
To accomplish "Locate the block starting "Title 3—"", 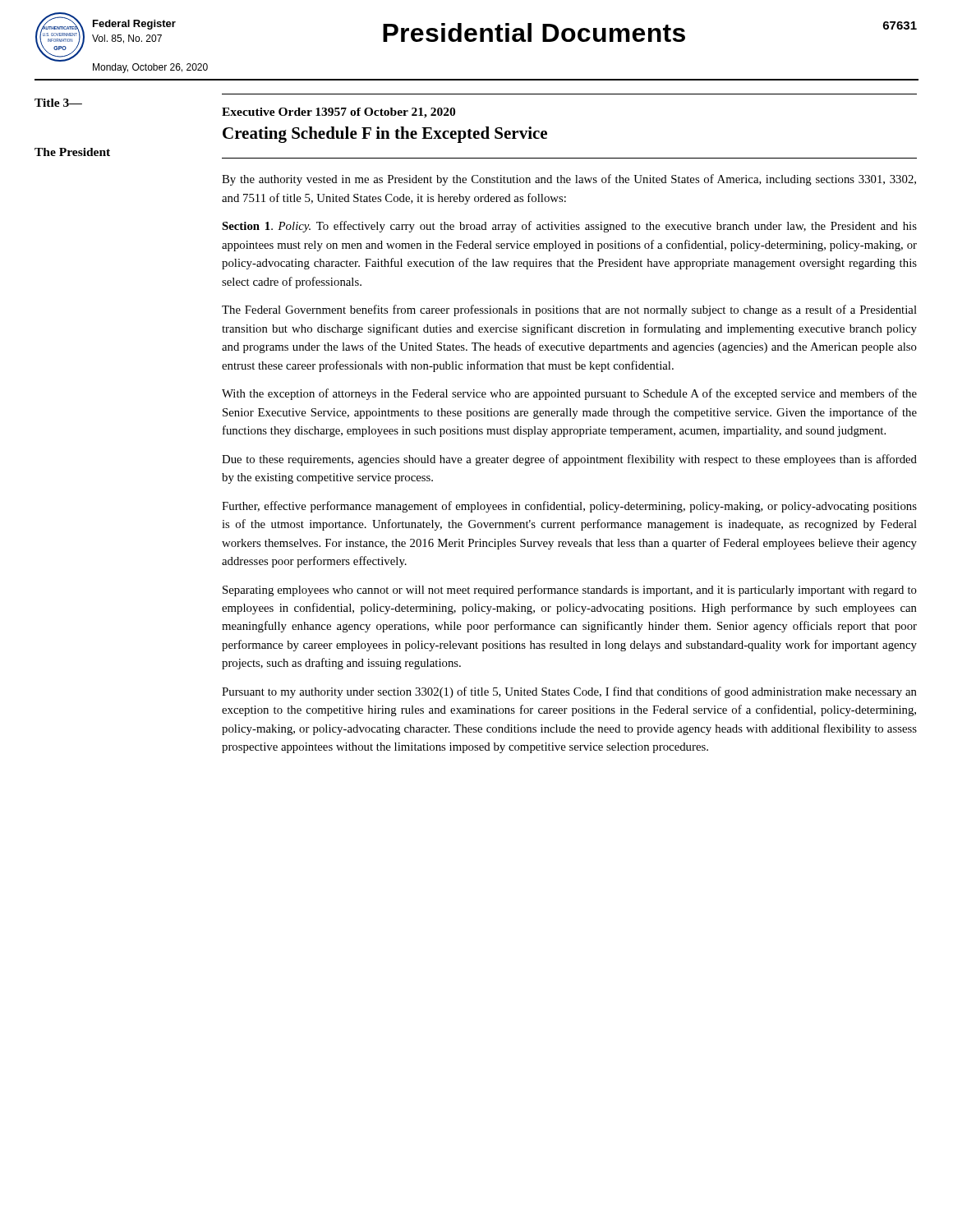I will (x=58, y=102).
